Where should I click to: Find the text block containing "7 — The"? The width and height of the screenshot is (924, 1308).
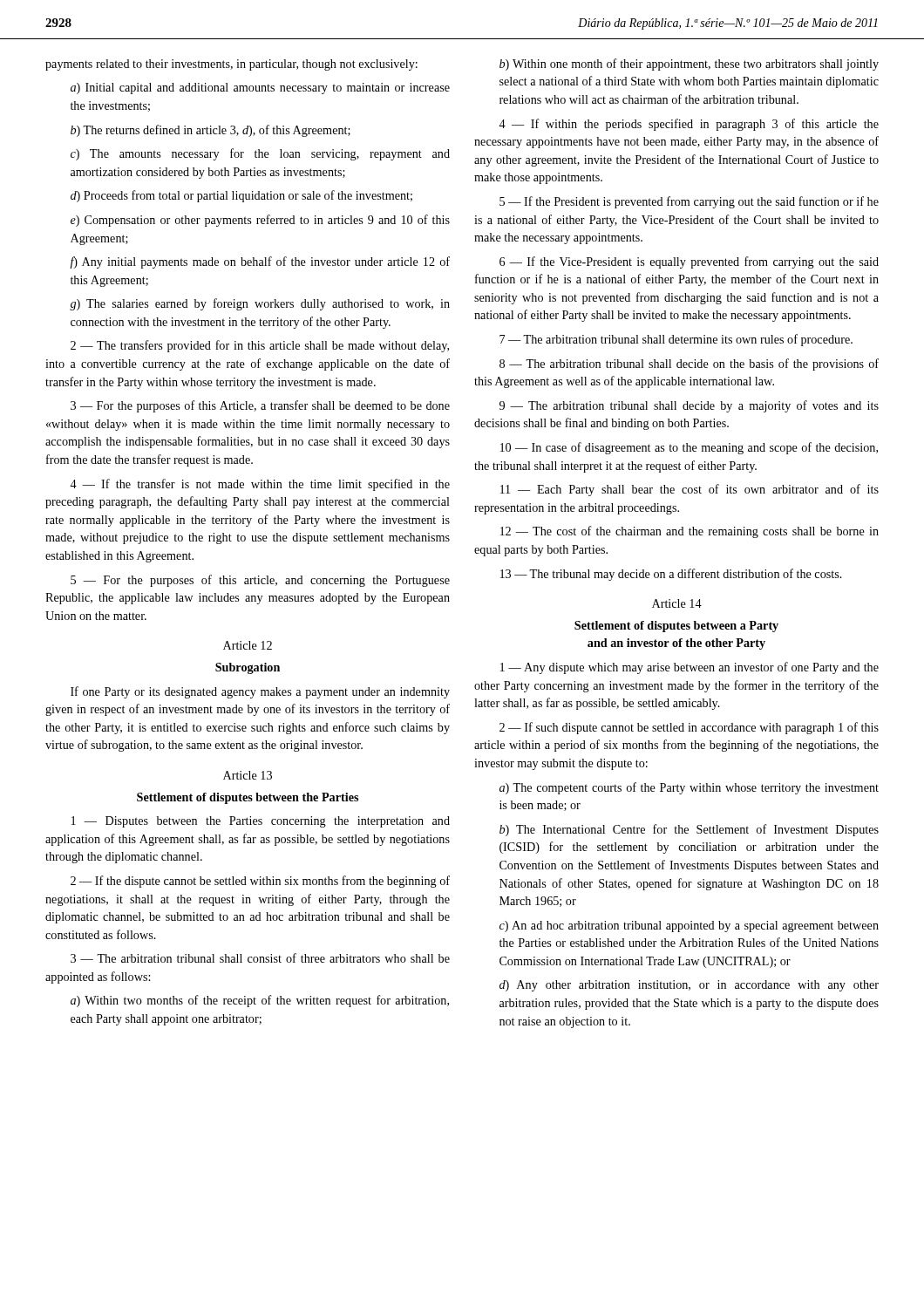(676, 339)
